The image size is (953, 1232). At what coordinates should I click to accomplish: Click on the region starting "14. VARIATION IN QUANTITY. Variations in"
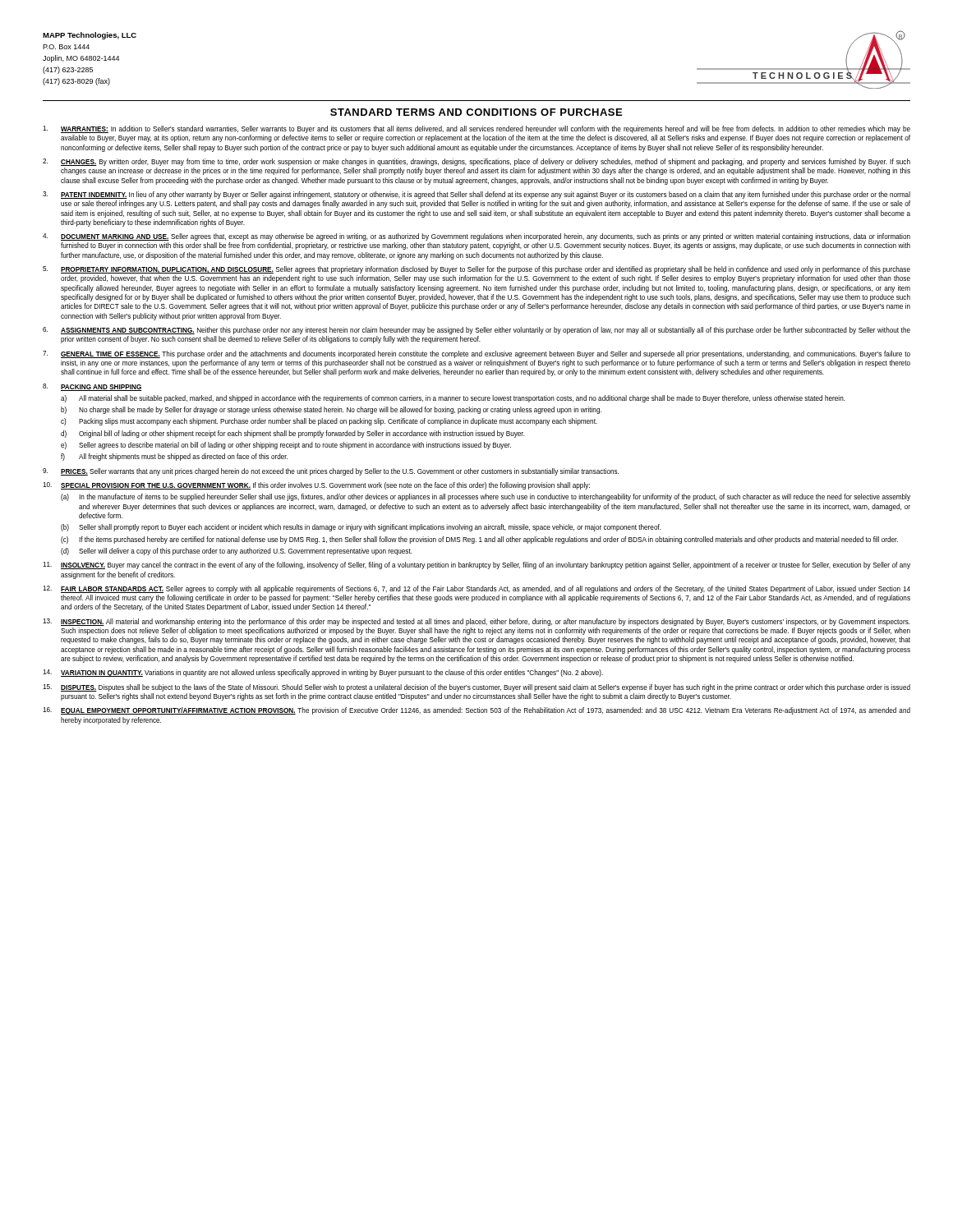tap(476, 673)
